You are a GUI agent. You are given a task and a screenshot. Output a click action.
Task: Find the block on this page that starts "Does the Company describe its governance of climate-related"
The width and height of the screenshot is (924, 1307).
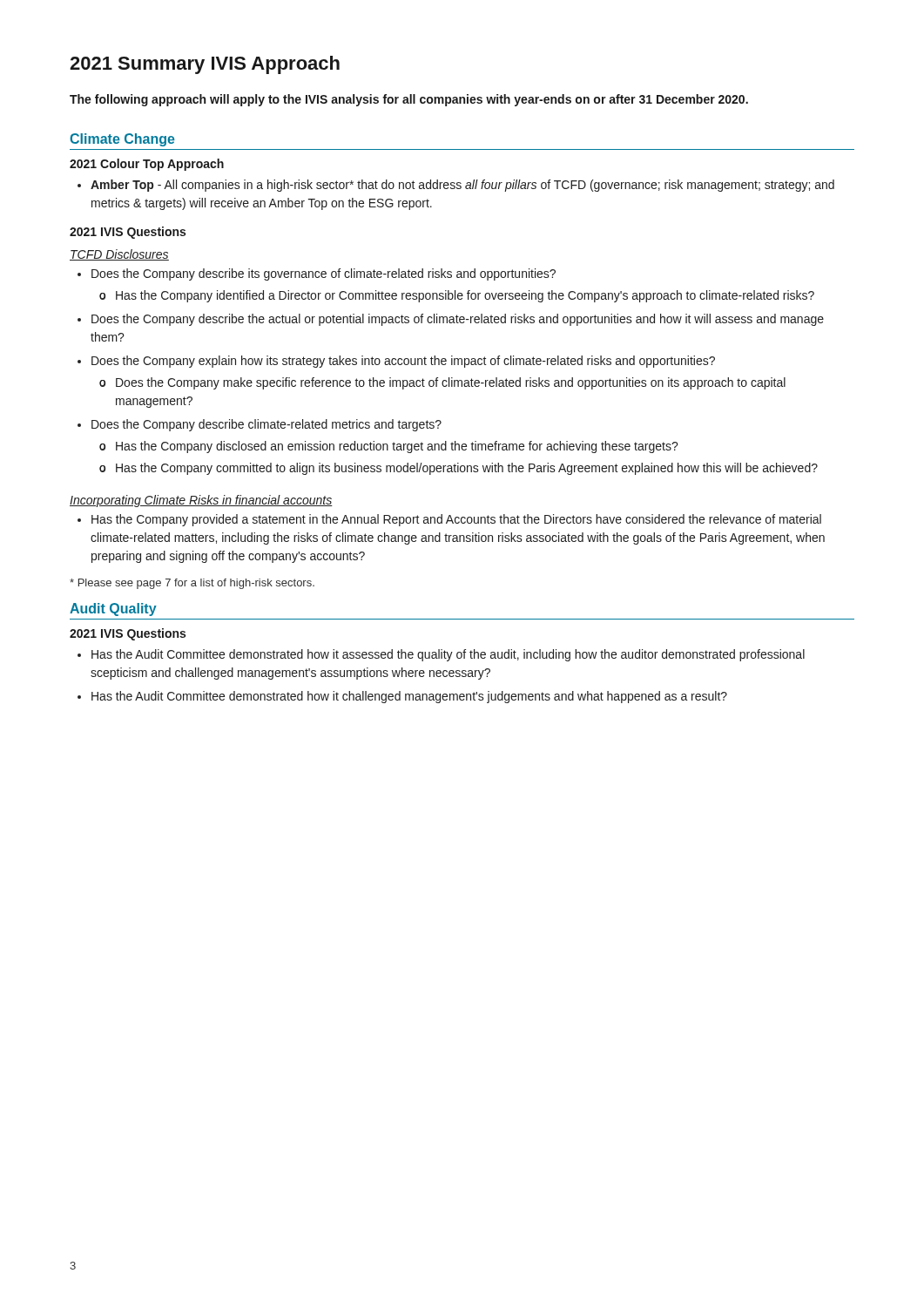click(462, 285)
